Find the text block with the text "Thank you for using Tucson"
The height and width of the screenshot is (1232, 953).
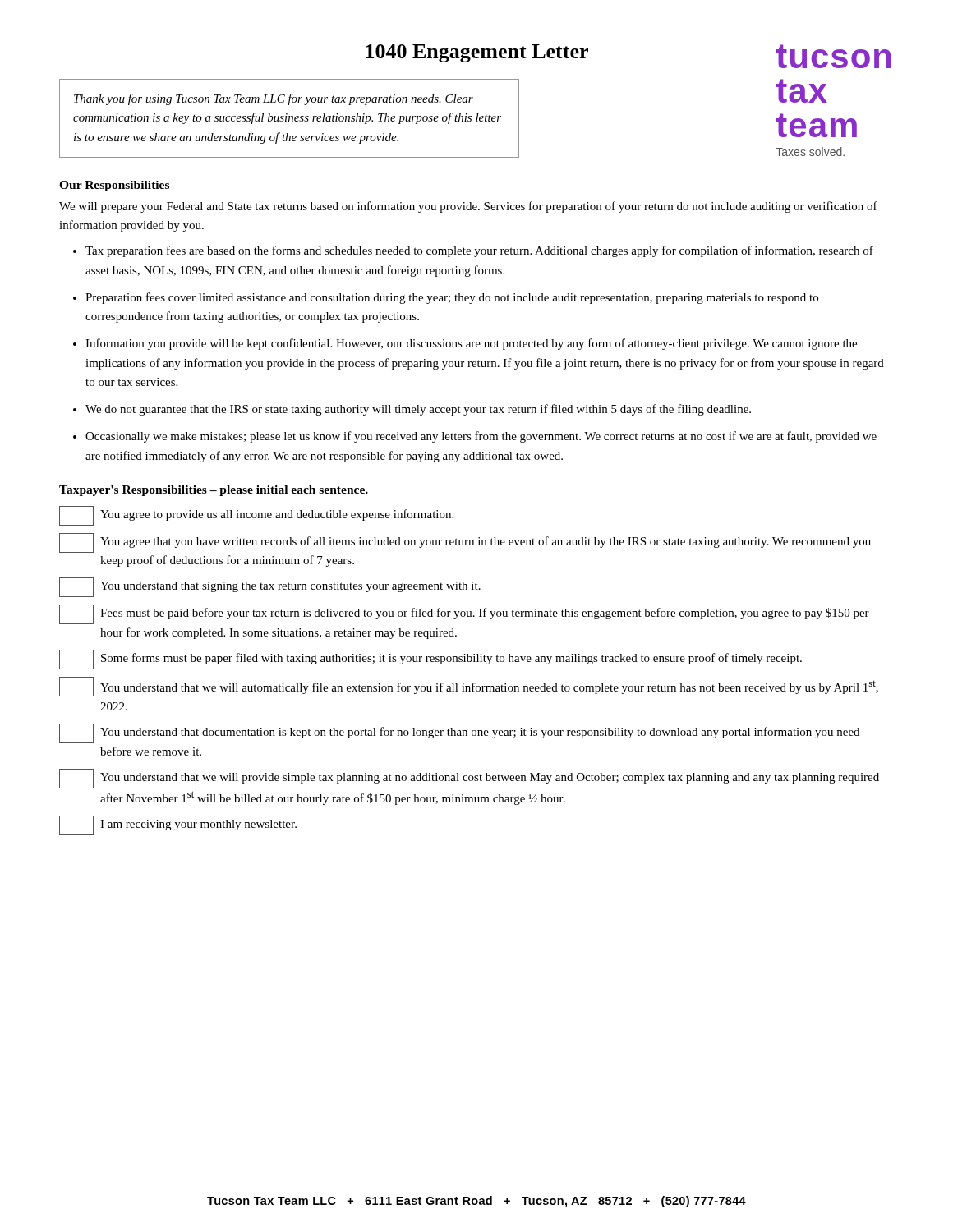289,118
